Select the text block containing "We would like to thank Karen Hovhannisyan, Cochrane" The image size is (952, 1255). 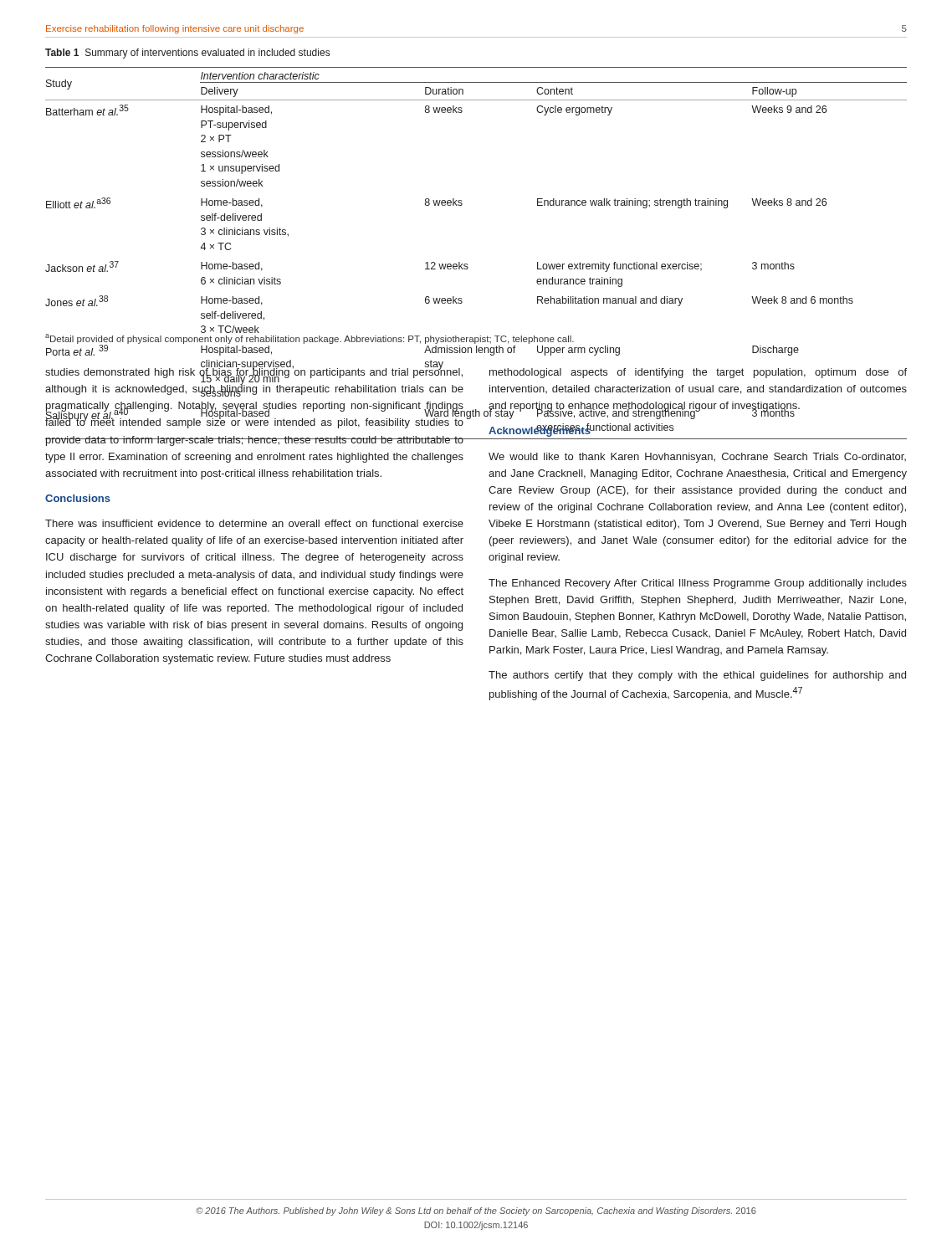698,507
